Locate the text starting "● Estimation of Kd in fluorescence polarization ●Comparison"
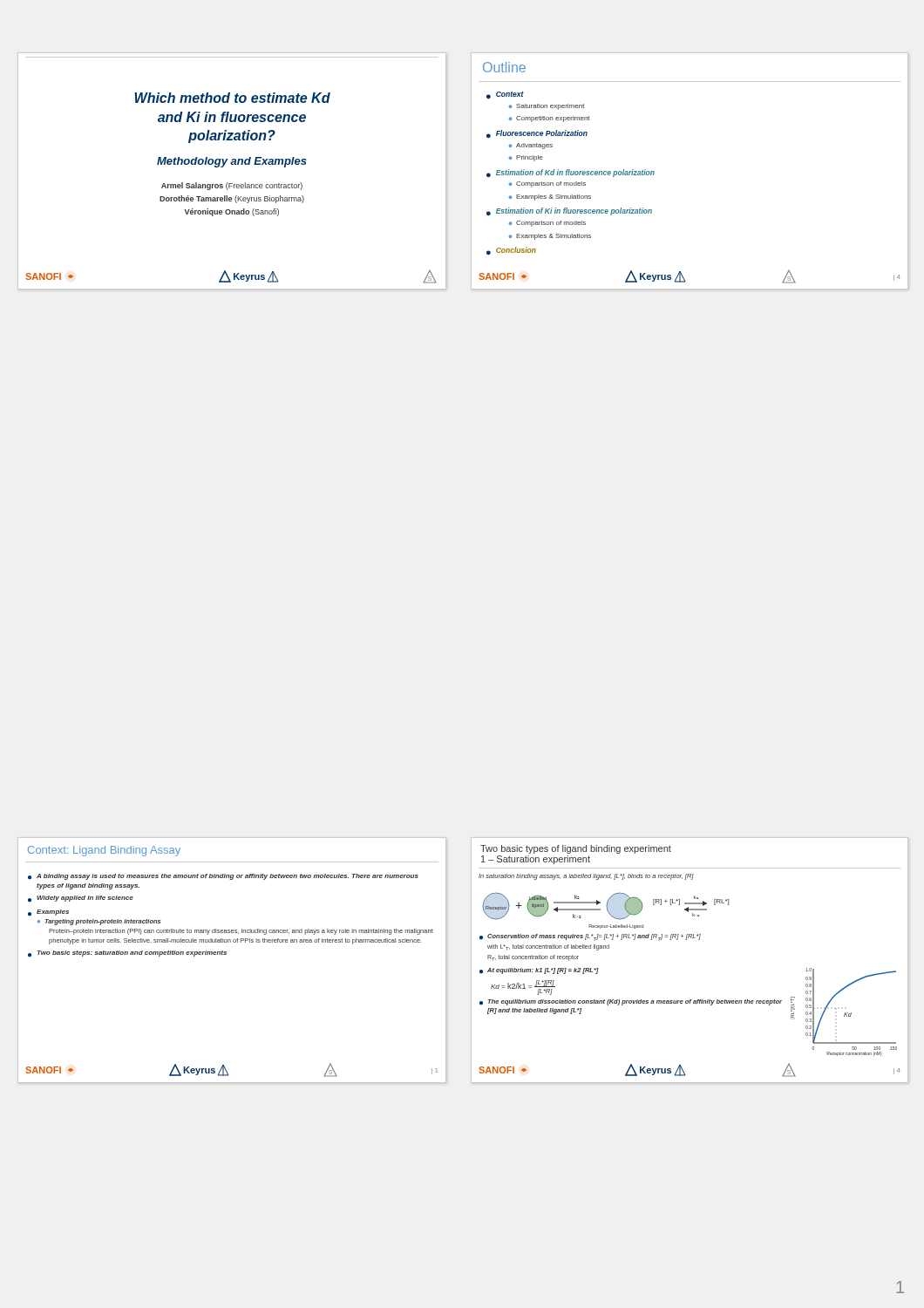The image size is (924, 1308). point(570,186)
